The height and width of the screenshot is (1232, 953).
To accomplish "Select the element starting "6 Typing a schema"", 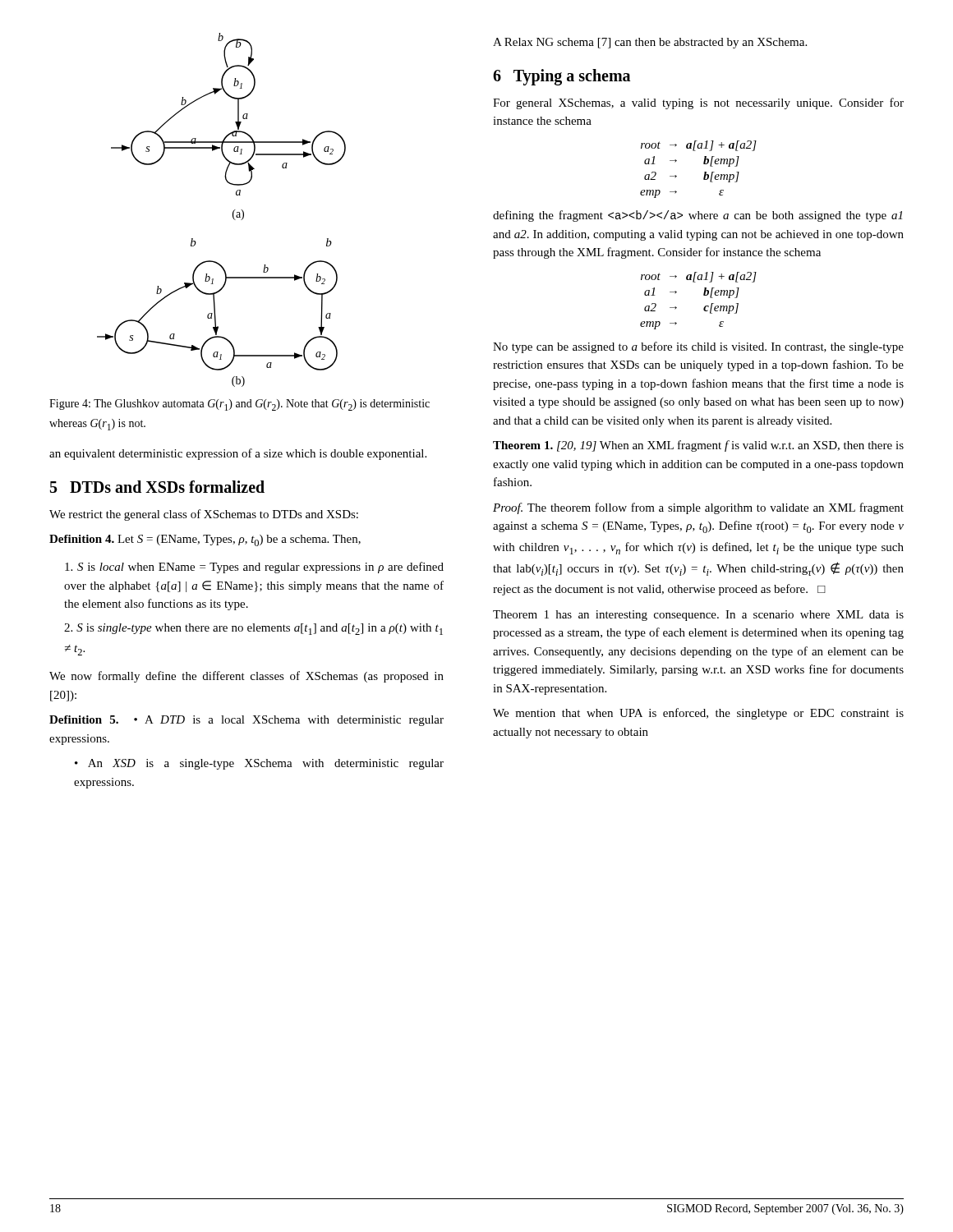I will click(x=562, y=75).
